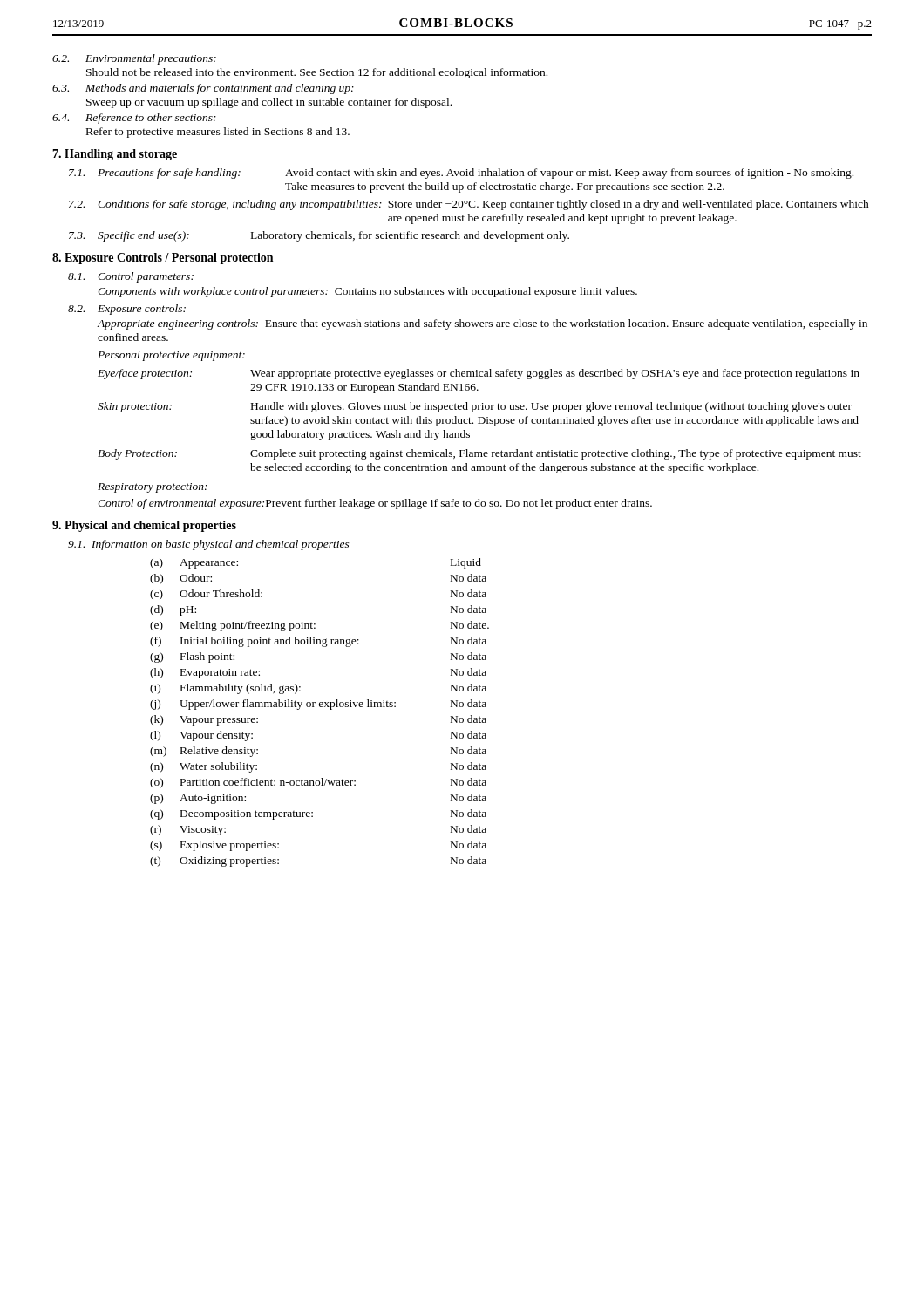This screenshot has width=924, height=1308.
Task: Navigate to the block starting "7. Handling and storage"
Action: point(115,154)
